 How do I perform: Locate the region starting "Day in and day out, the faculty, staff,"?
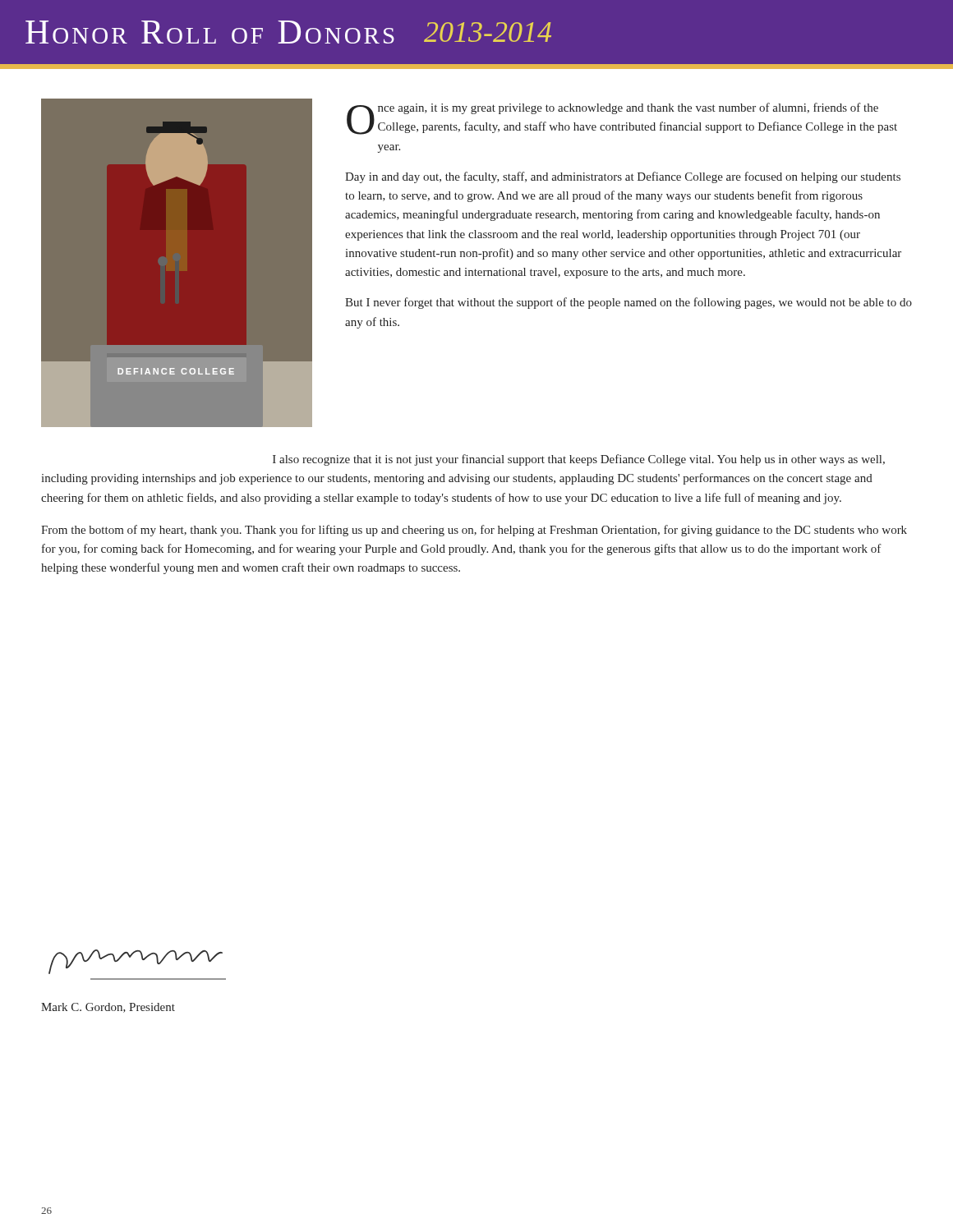(623, 224)
